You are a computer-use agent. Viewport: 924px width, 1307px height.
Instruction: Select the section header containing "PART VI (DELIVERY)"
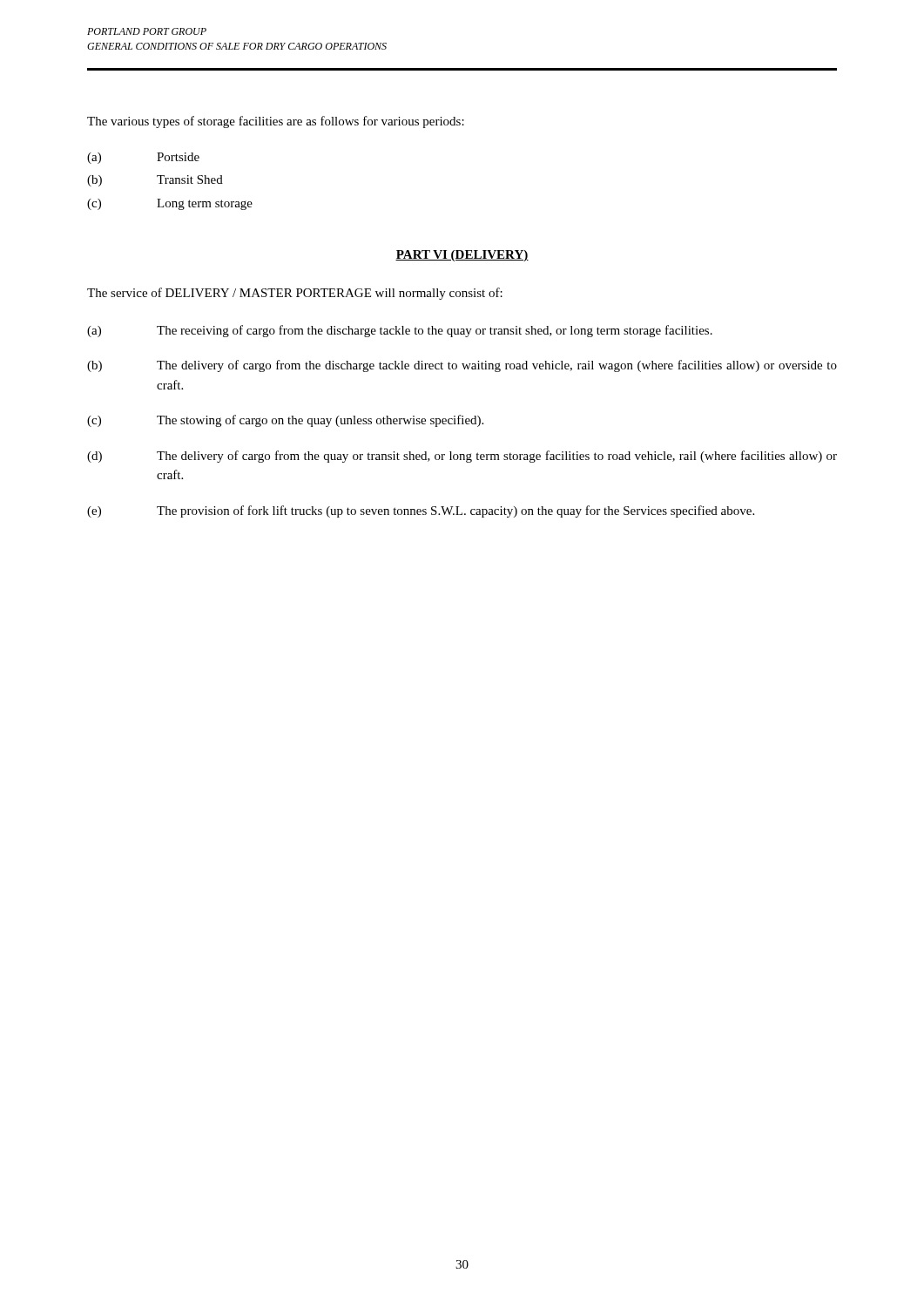pyautogui.click(x=462, y=254)
